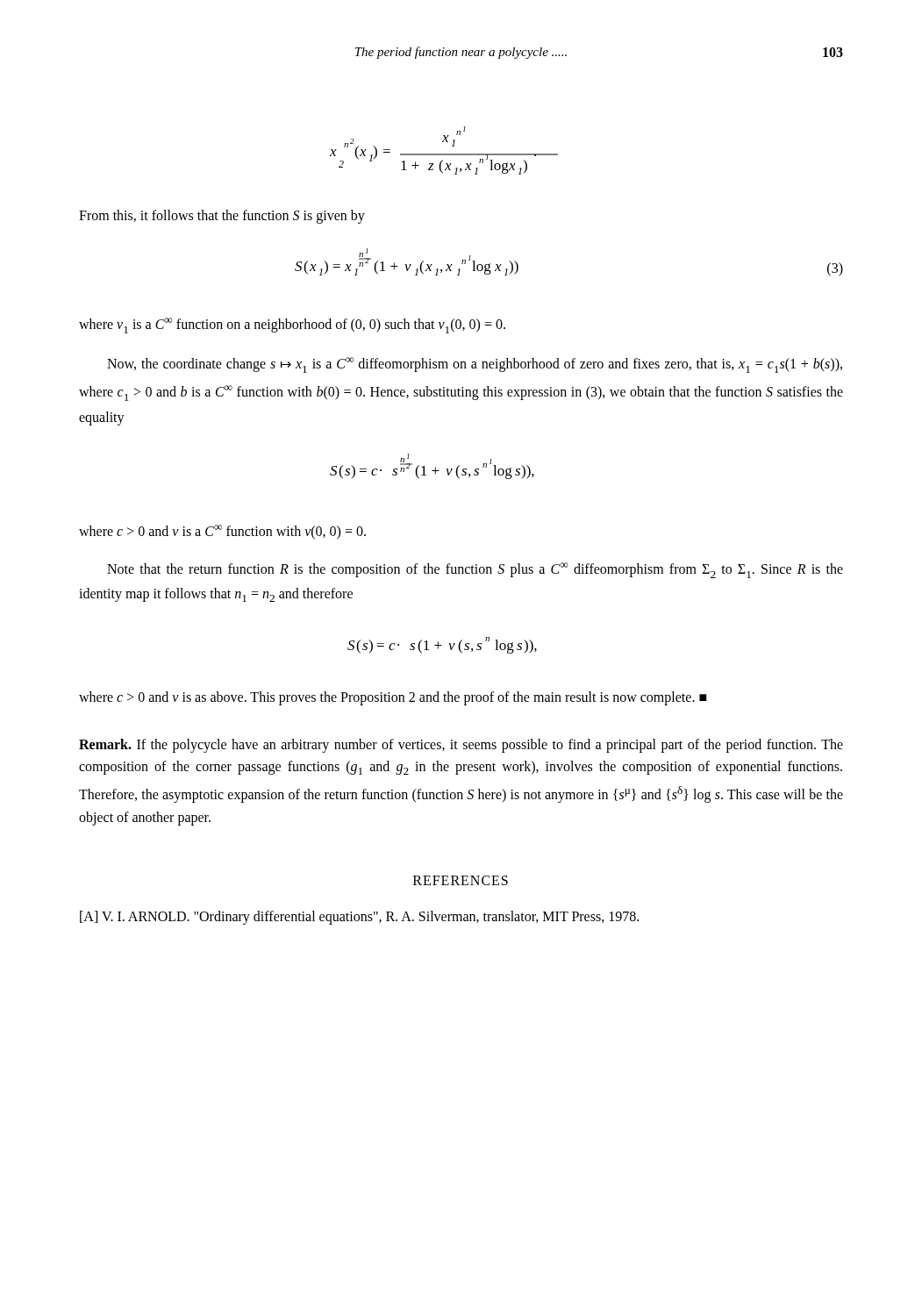Where is the passage that starts "From this, it follows"?
The height and width of the screenshot is (1316, 922).
tap(222, 215)
